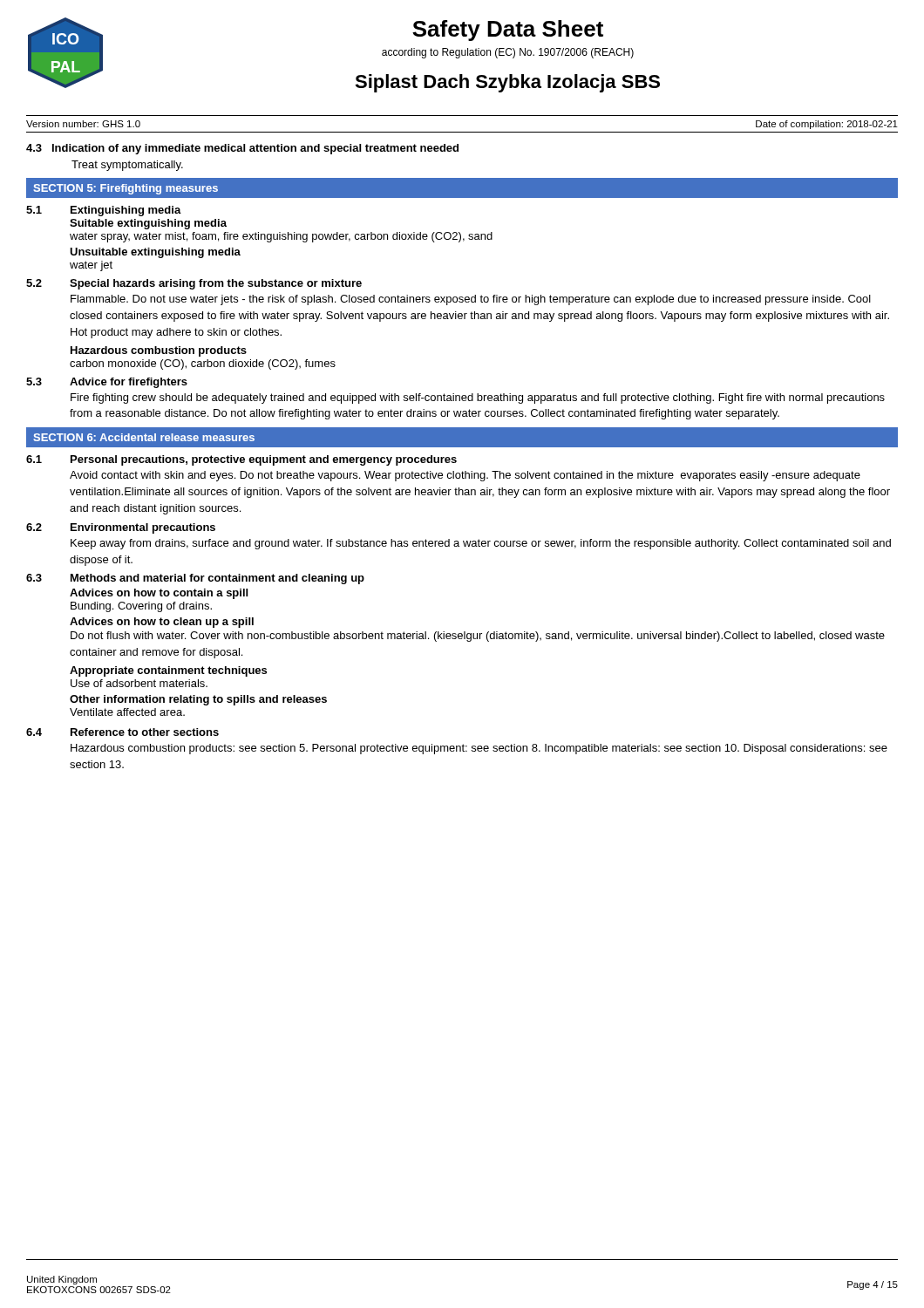This screenshot has height=1308, width=924.
Task: Select a logo
Action: [x=65, y=53]
